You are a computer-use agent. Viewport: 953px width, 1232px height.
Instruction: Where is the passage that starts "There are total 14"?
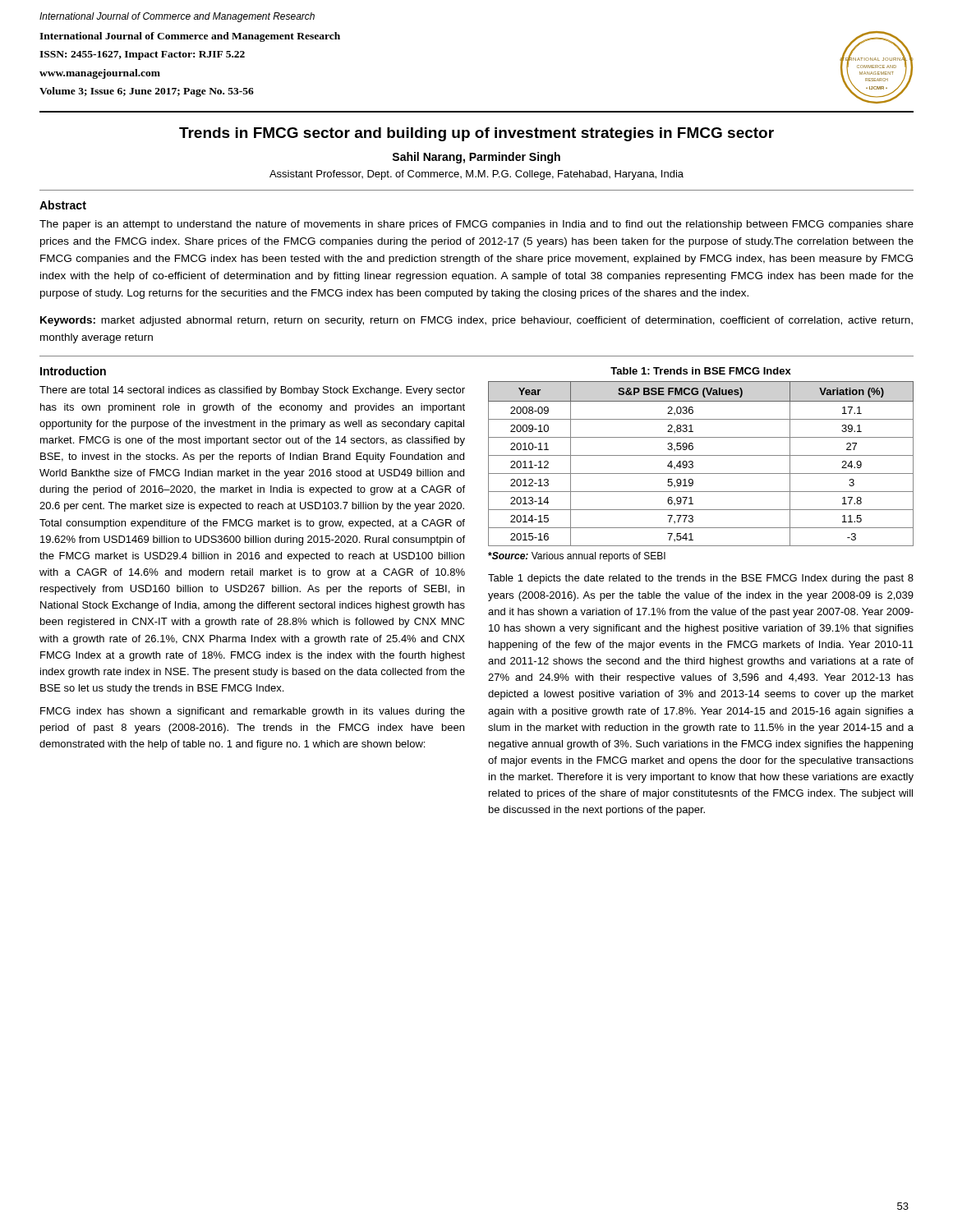[252, 539]
